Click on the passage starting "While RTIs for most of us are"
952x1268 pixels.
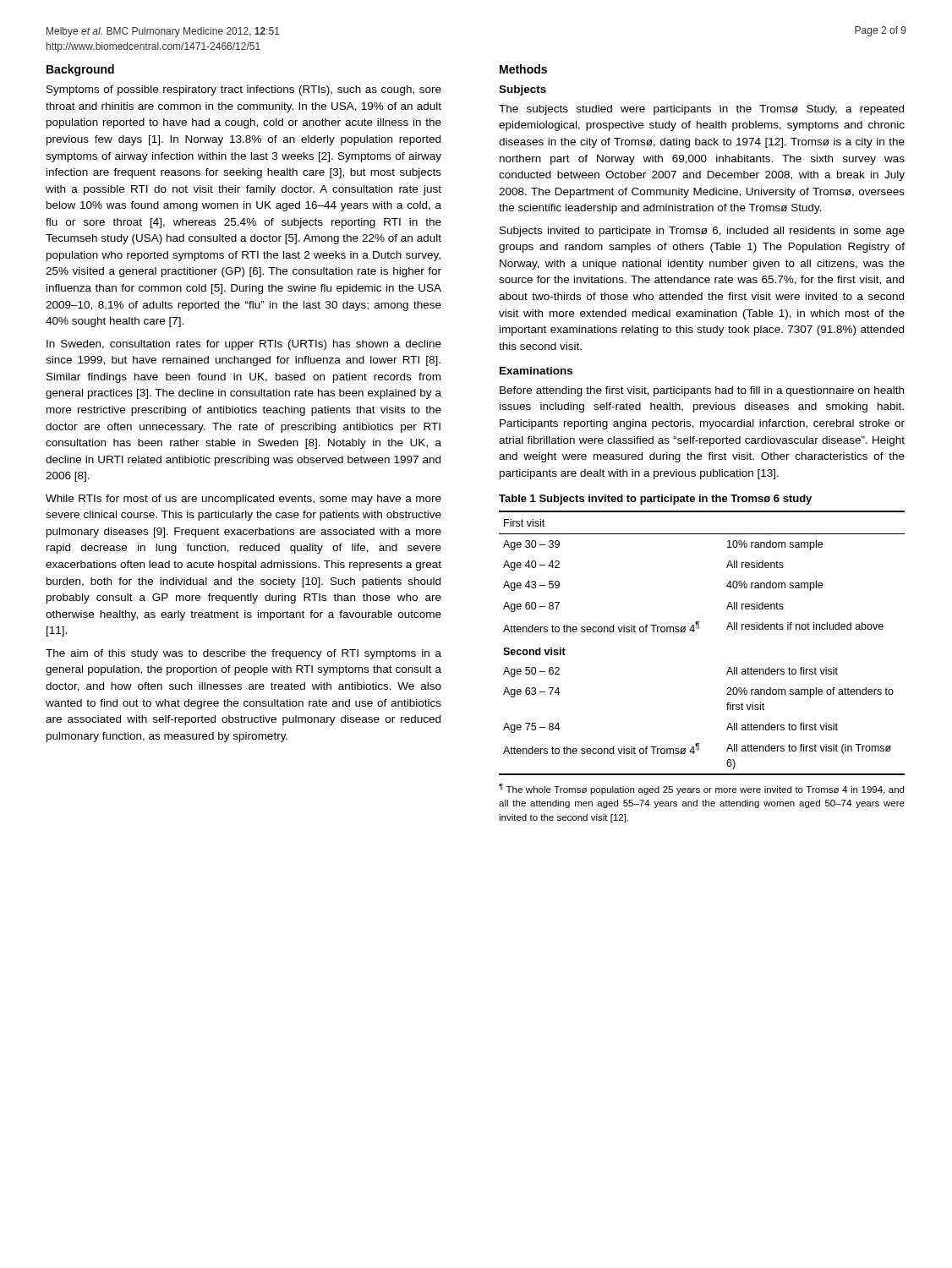click(x=244, y=565)
